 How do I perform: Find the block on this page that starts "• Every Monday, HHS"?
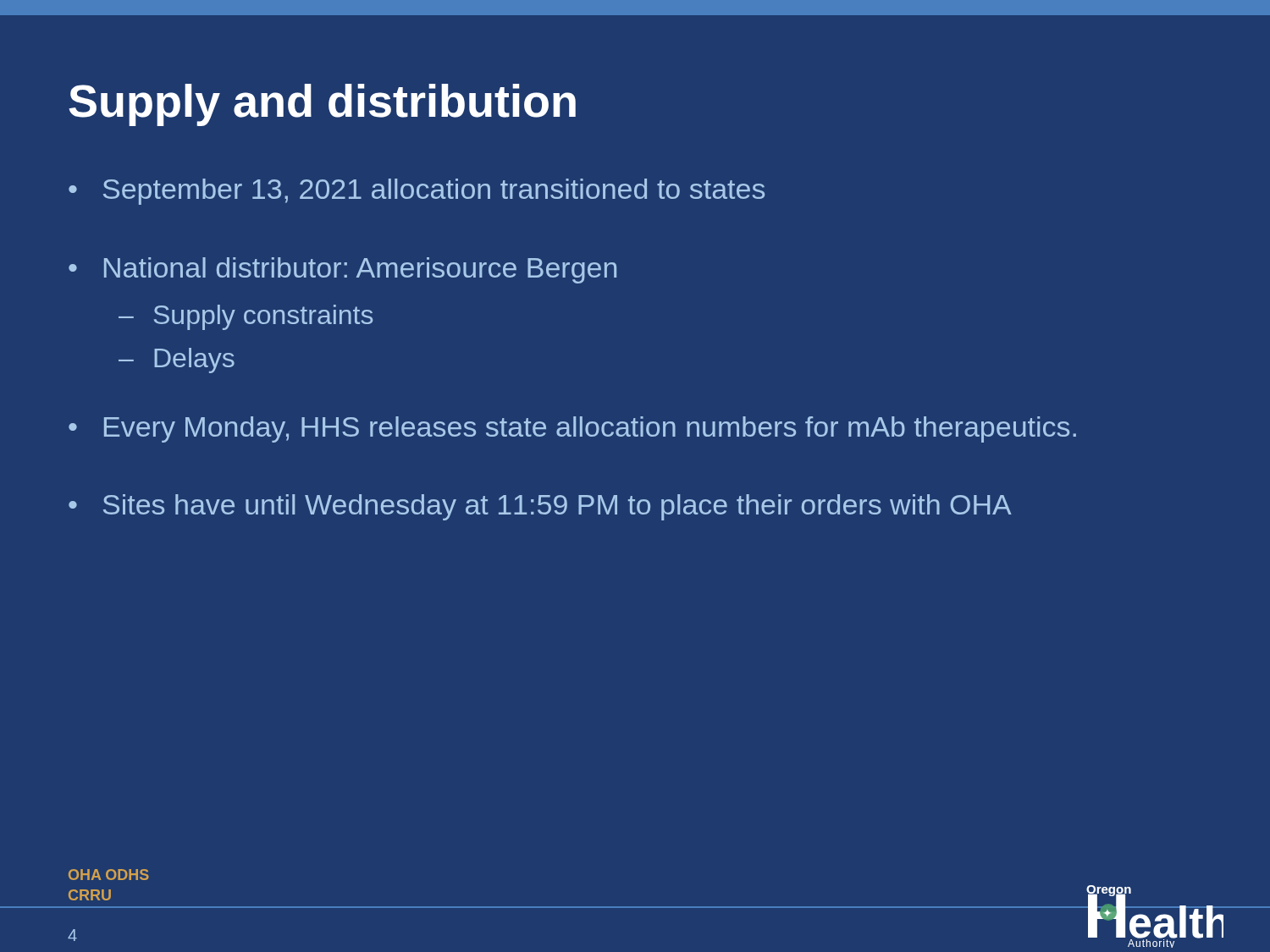573,427
